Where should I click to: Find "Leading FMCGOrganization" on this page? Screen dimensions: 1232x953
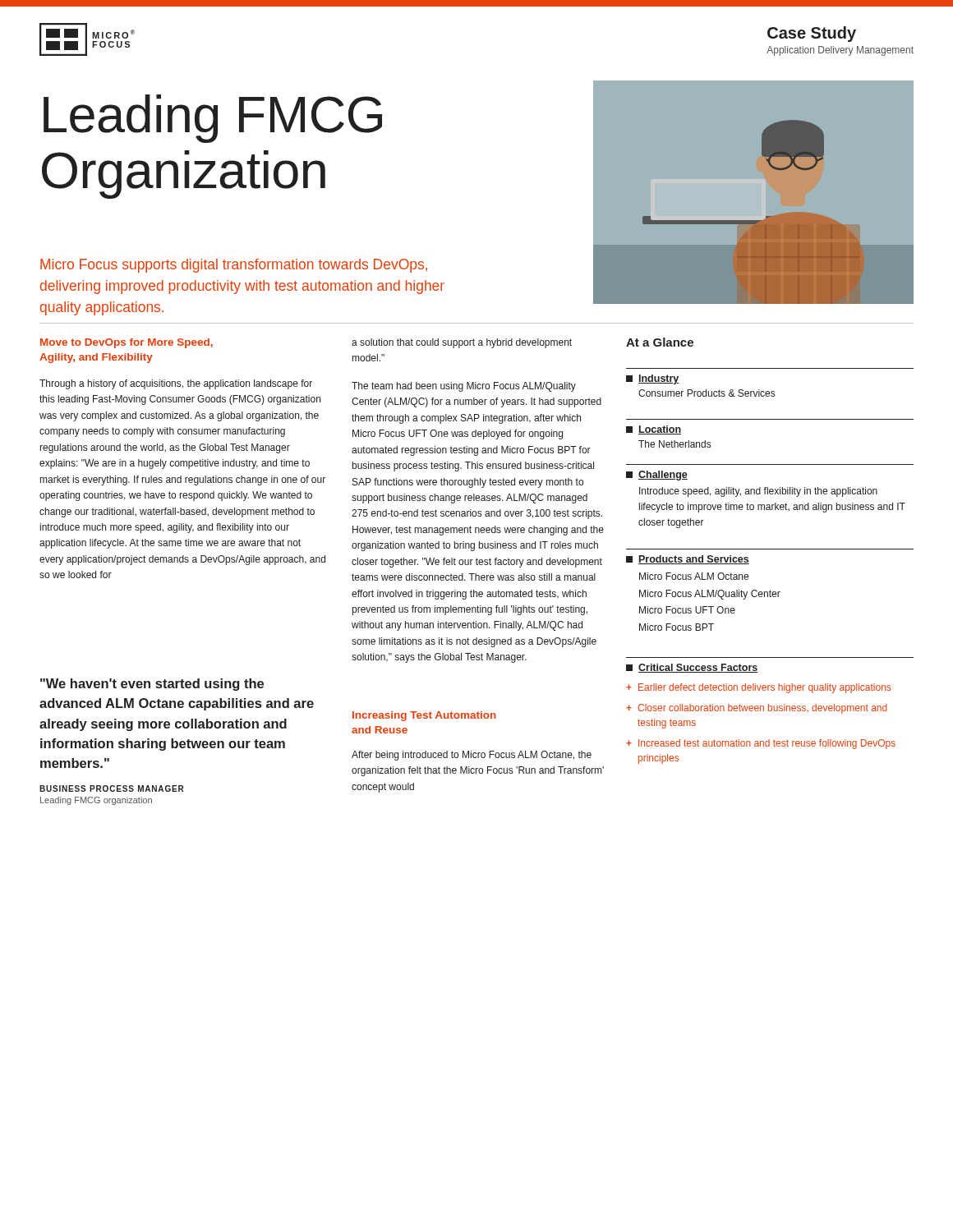pyautogui.click(x=263, y=142)
